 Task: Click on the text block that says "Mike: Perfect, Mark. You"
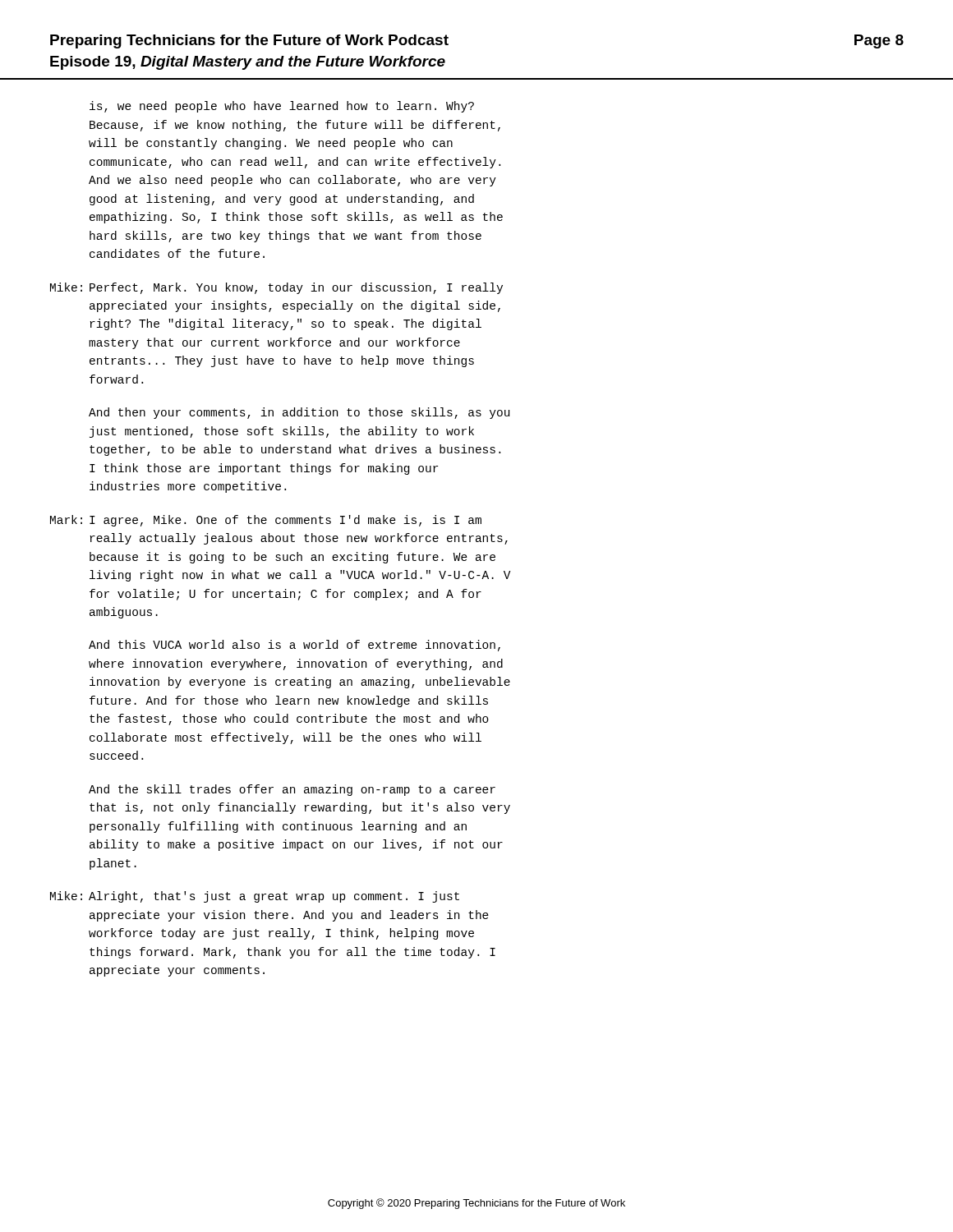tap(276, 334)
